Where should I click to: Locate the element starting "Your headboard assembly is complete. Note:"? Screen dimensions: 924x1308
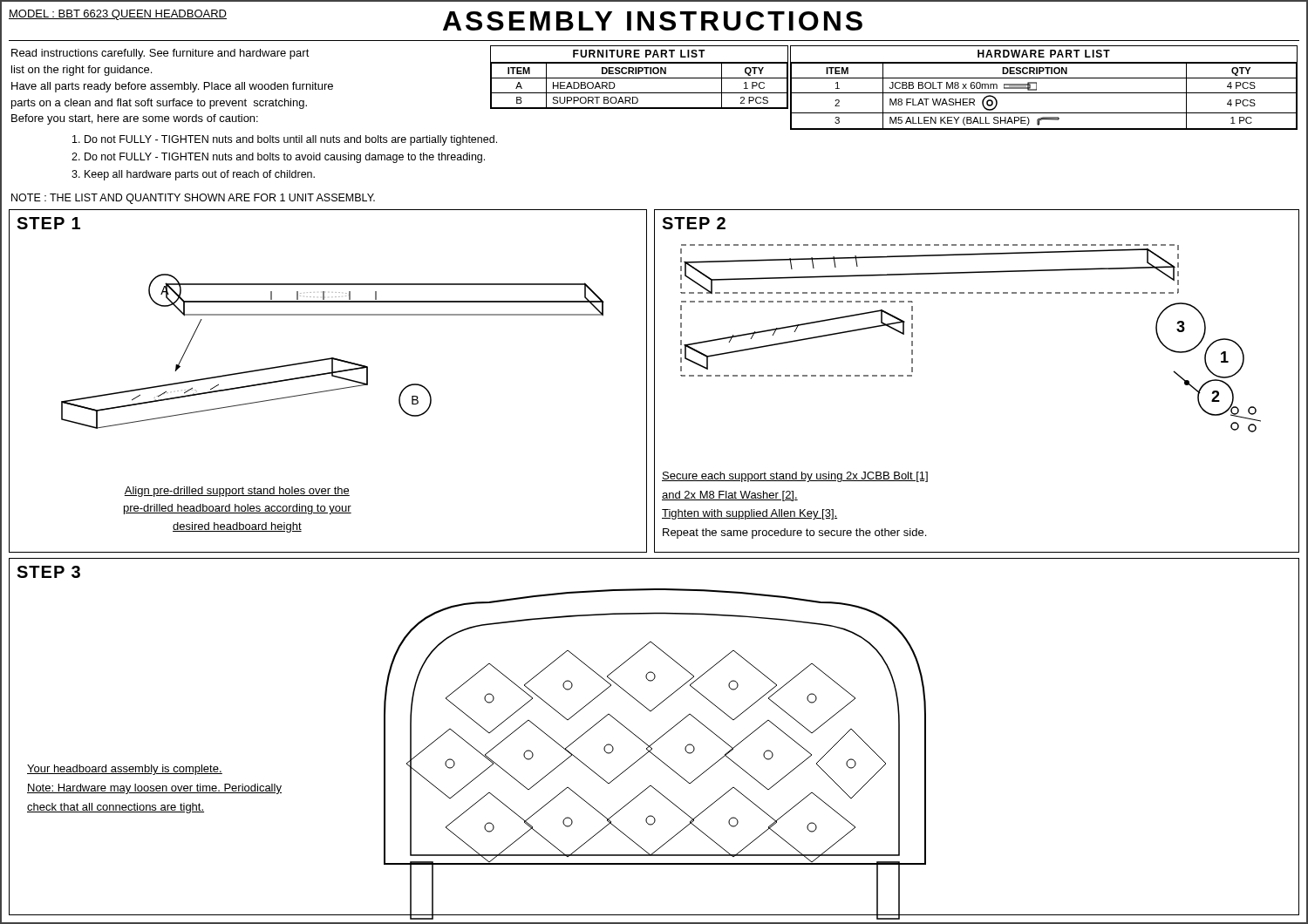[154, 788]
